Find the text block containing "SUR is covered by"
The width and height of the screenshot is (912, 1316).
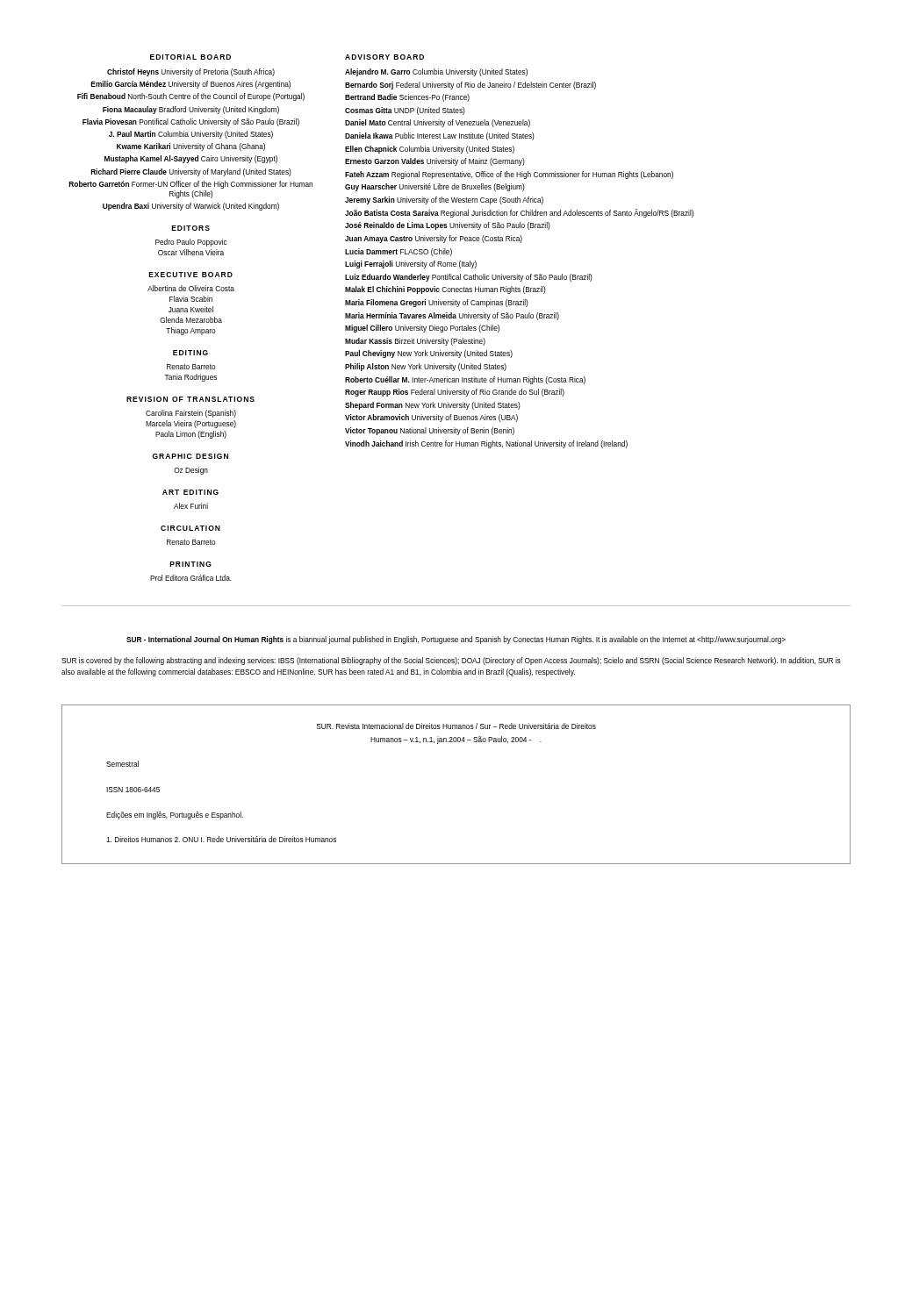click(x=451, y=666)
